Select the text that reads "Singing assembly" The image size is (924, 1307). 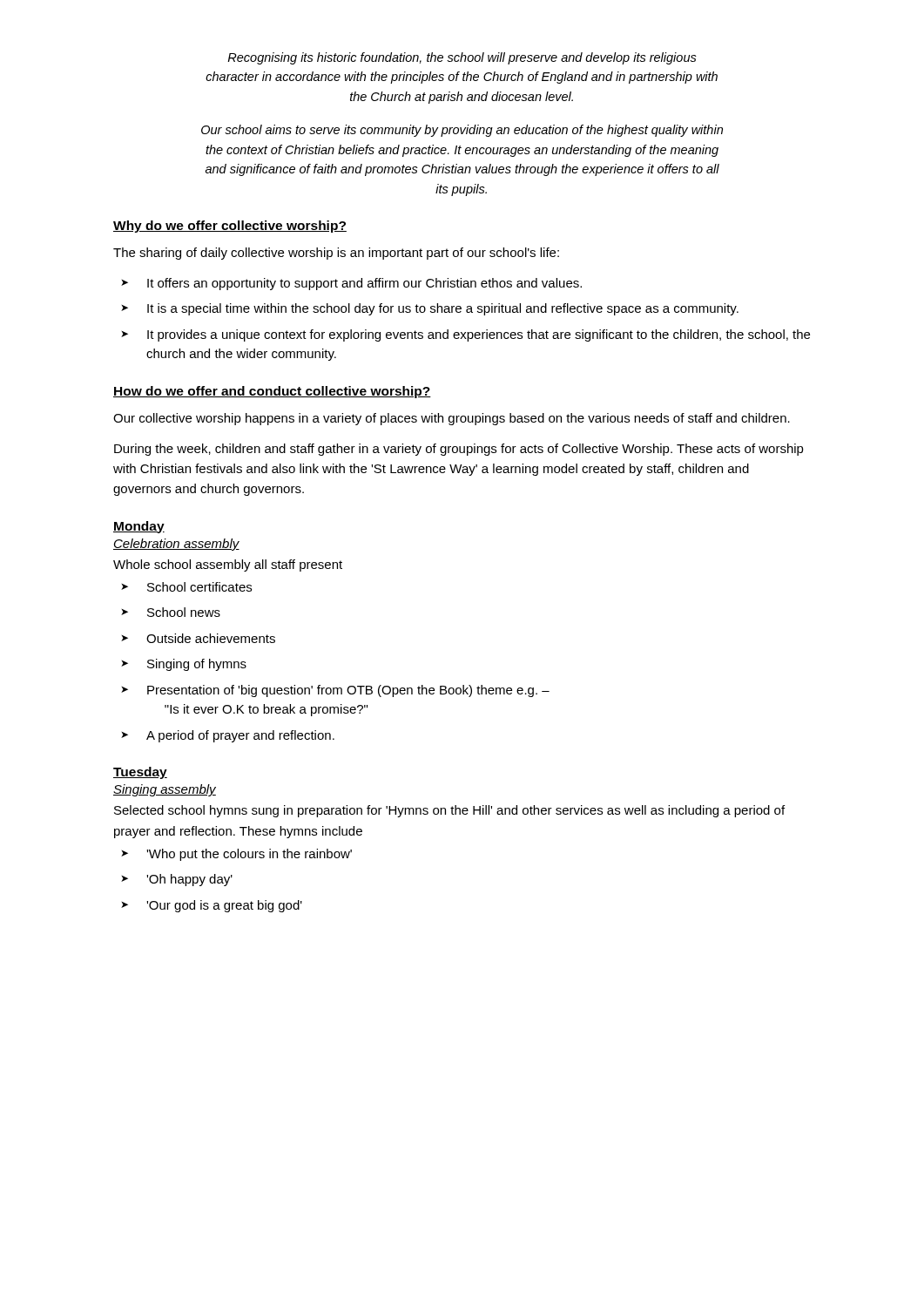tap(164, 789)
